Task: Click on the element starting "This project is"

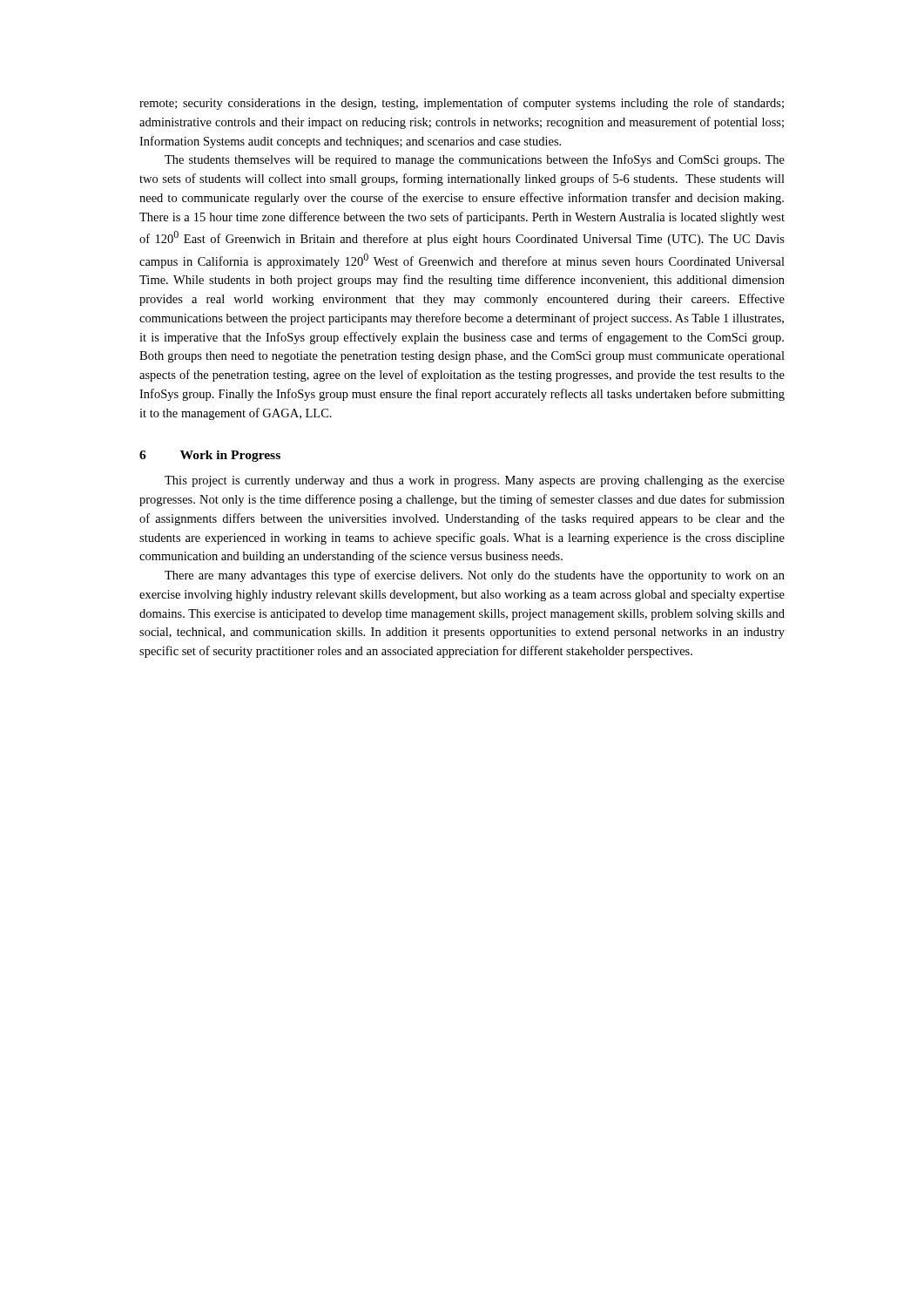Action: [x=462, y=519]
